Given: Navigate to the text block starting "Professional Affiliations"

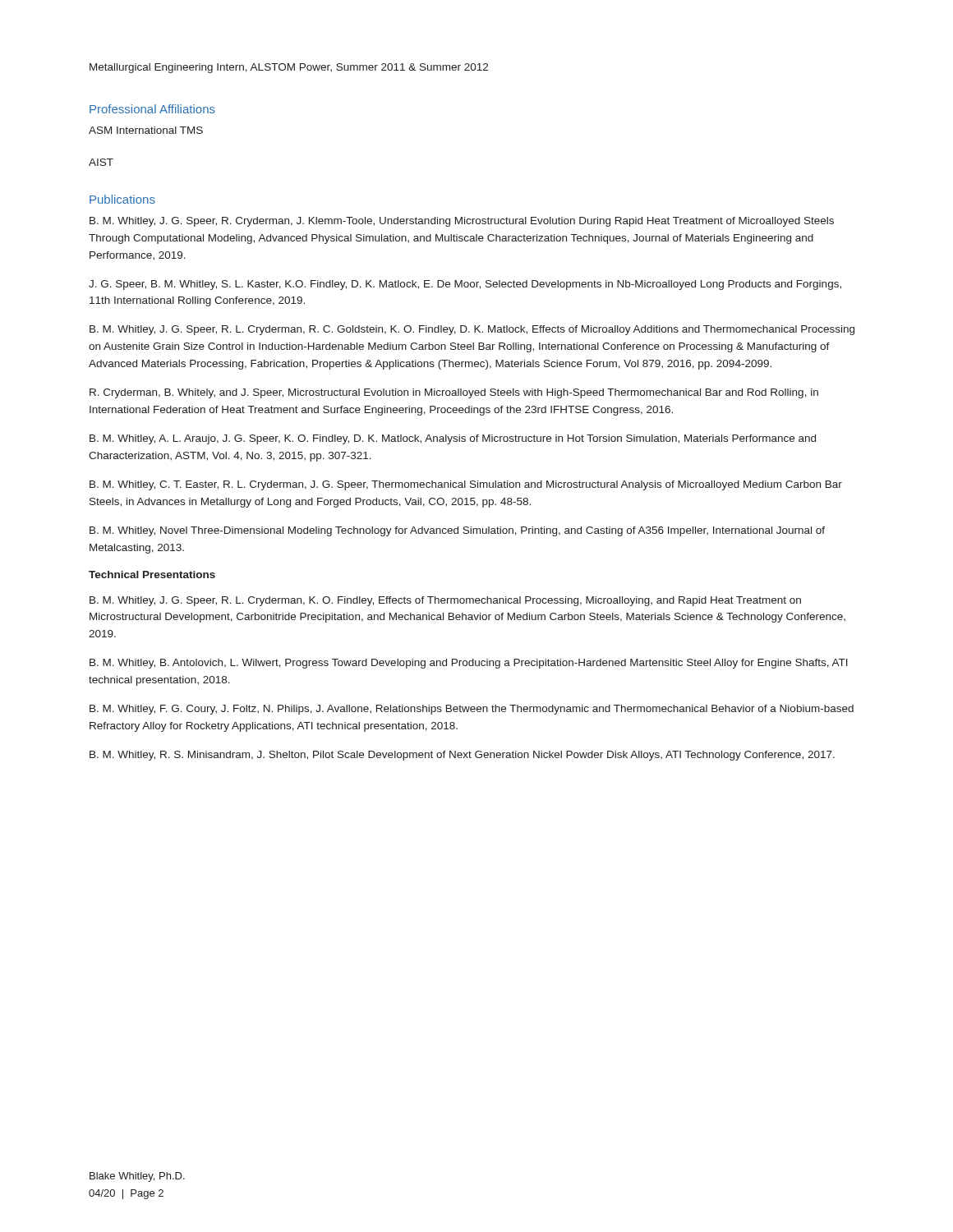Looking at the screenshot, I should pyautogui.click(x=152, y=109).
